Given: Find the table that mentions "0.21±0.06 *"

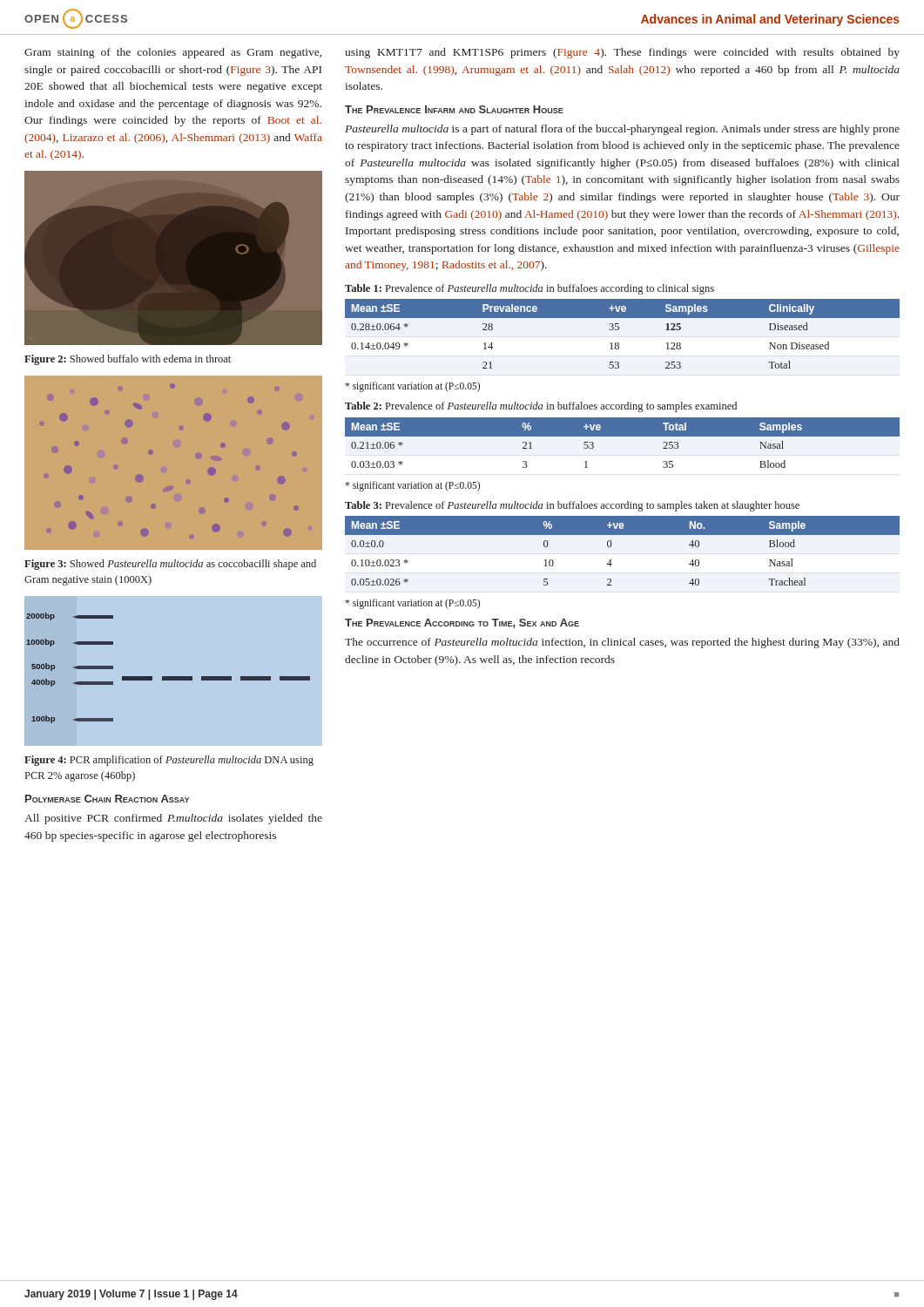Looking at the screenshot, I should [x=622, y=446].
